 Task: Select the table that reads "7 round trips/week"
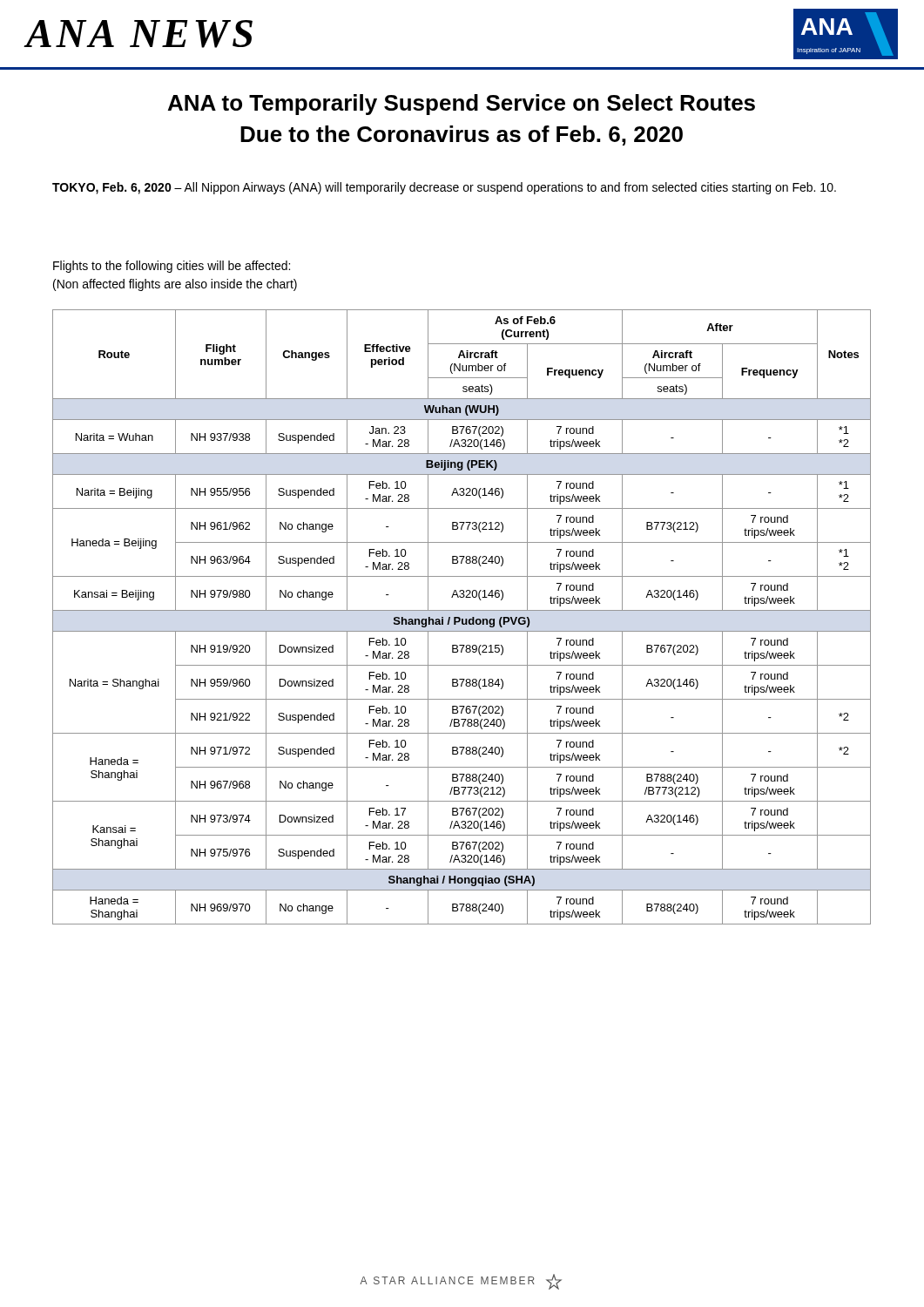tap(462, 617)
